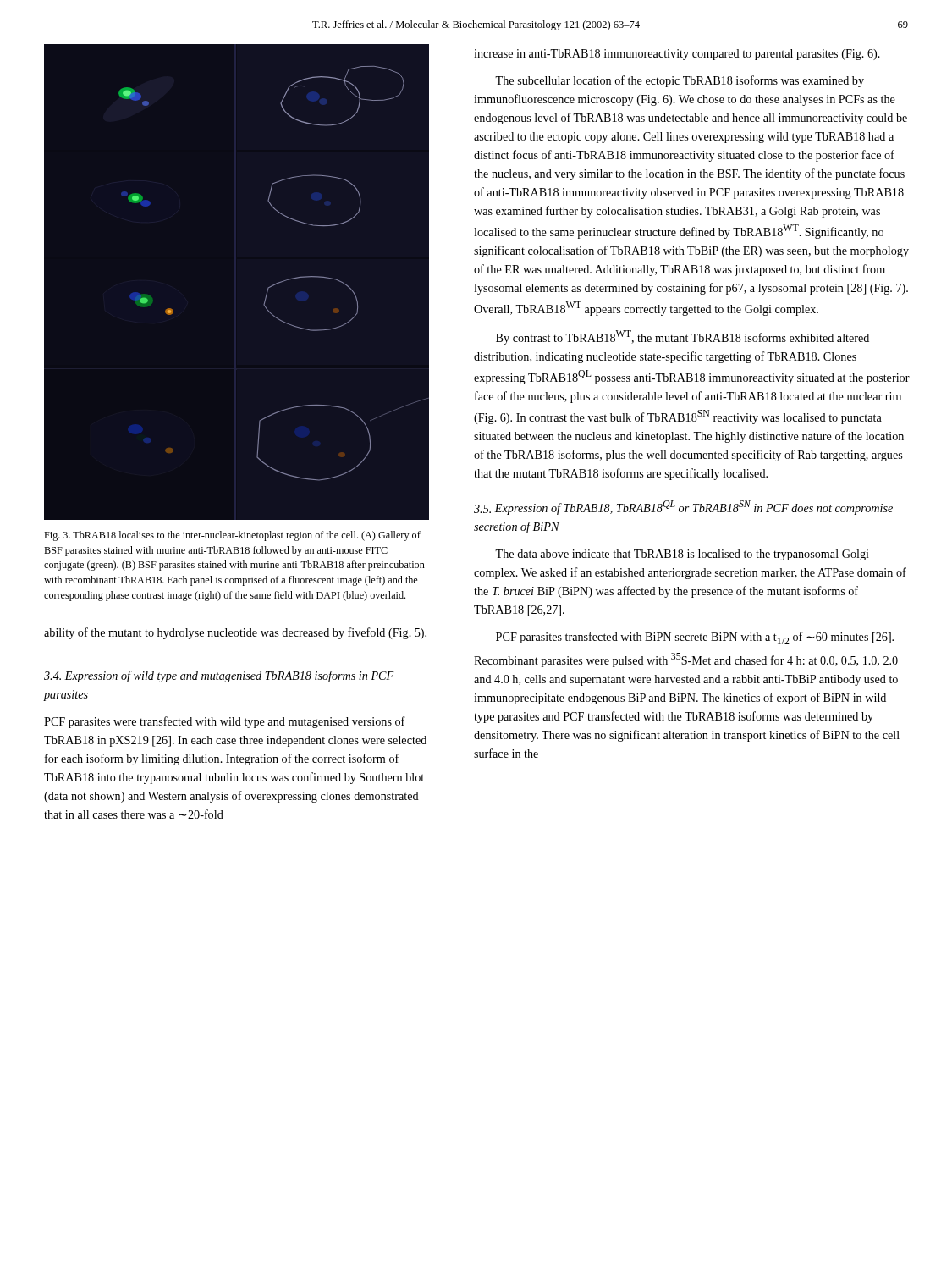Select a caption

coord(234,565)
